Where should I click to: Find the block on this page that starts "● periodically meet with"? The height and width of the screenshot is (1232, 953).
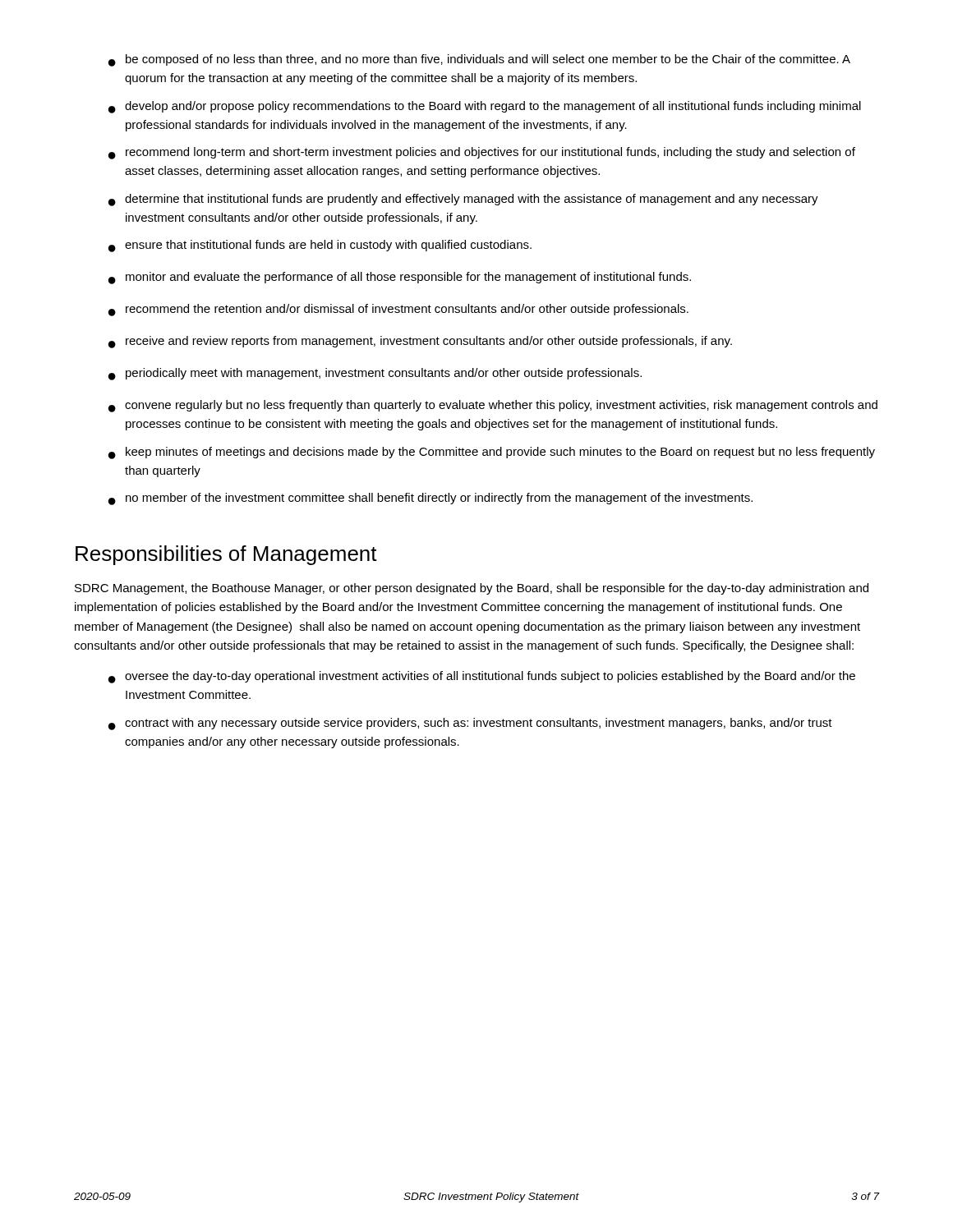point(493,375)
